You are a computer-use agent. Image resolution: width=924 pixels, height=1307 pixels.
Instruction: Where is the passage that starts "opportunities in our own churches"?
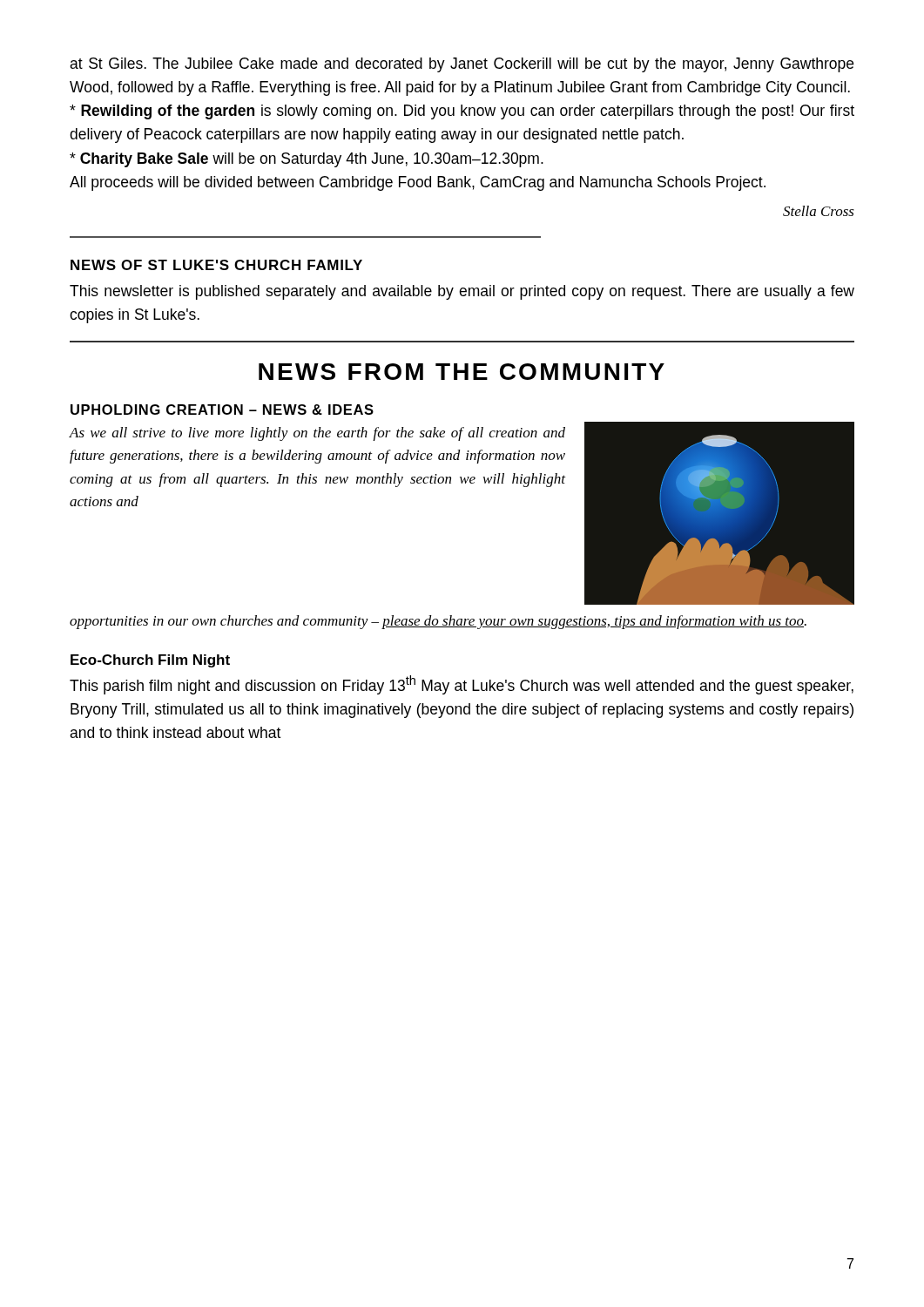coord(439,621)
